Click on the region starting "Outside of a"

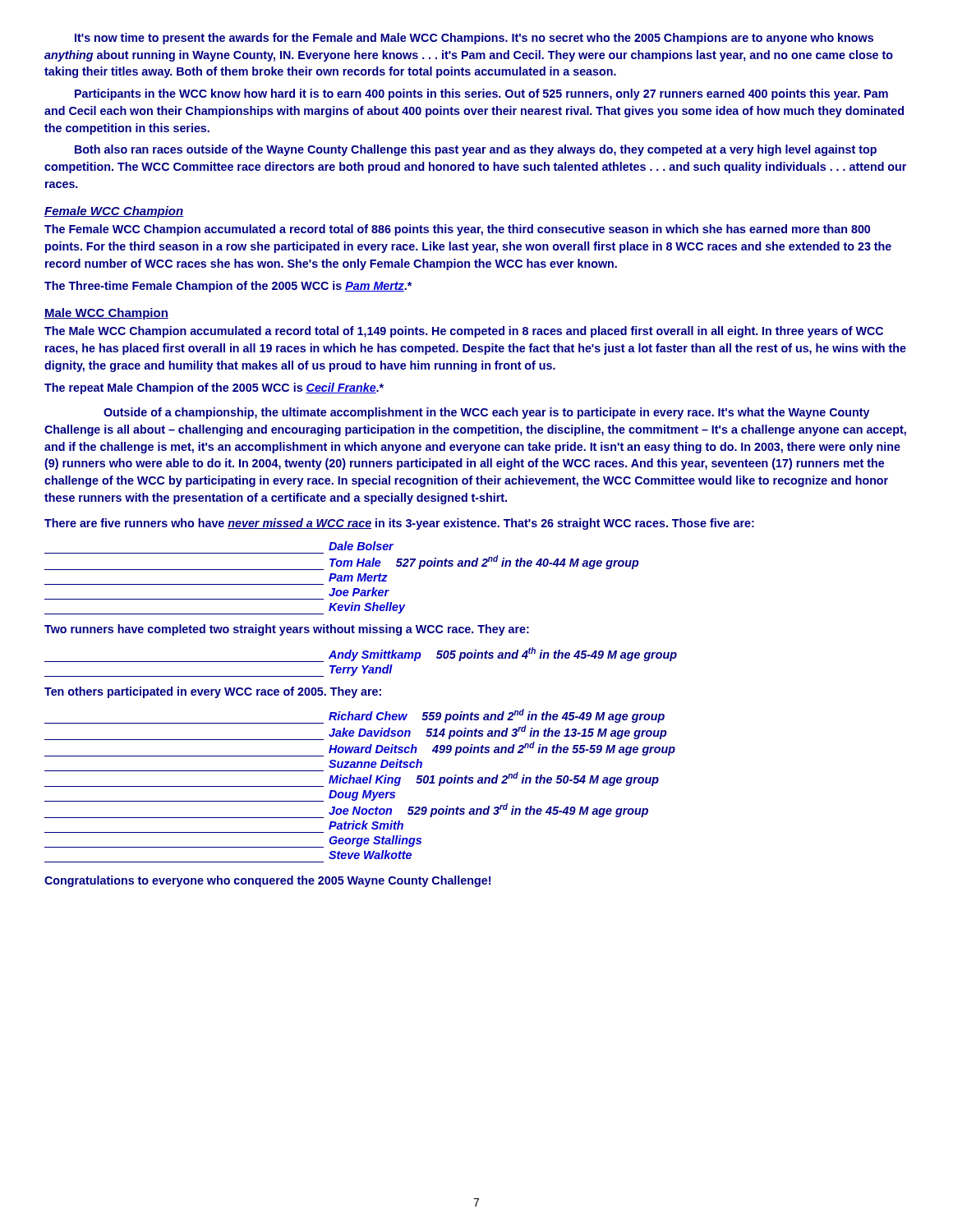click(476, 455)
